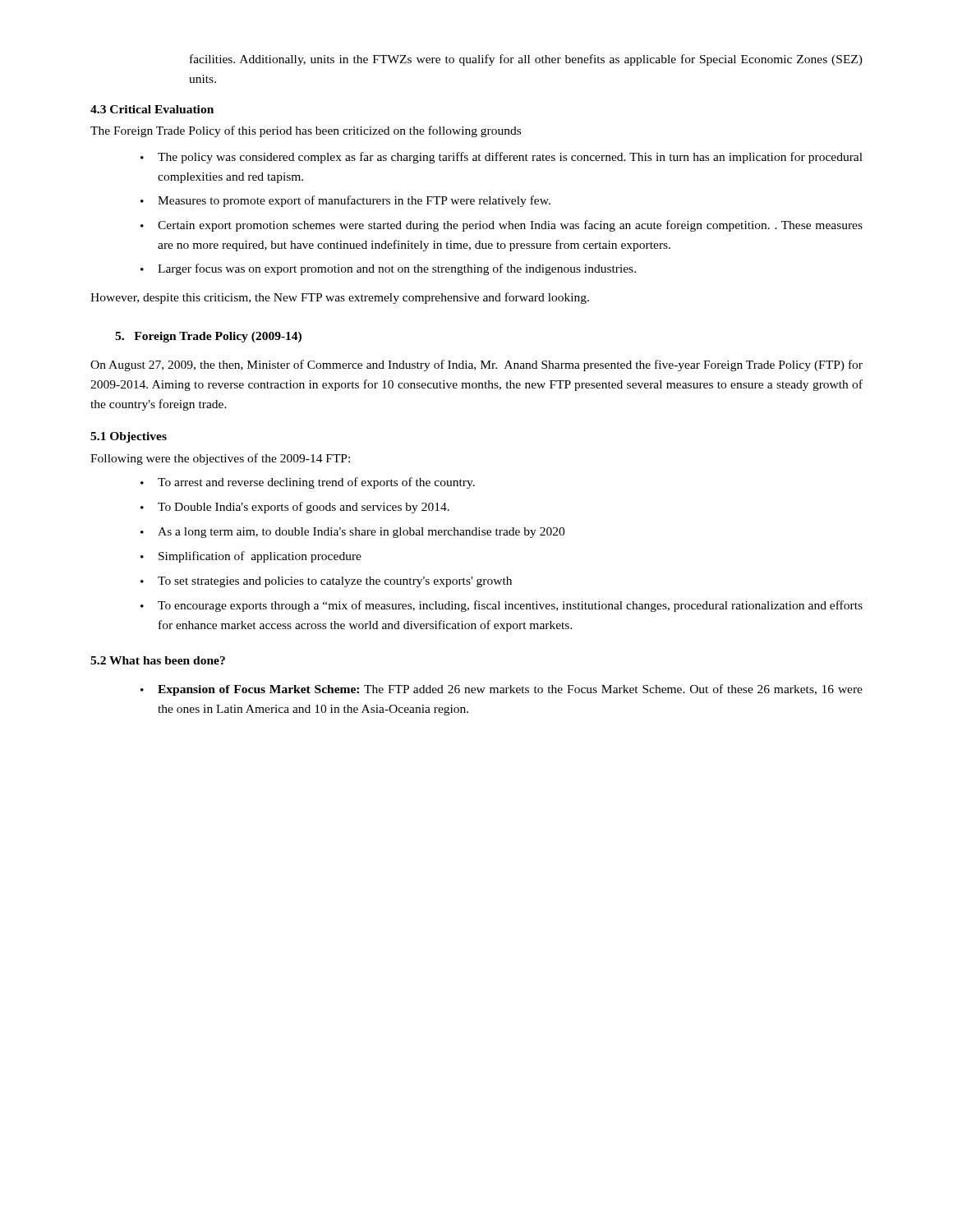
Task: Locate the list item that says "• Certain export promotion schemes were"
Action: (x=501, y=235)
